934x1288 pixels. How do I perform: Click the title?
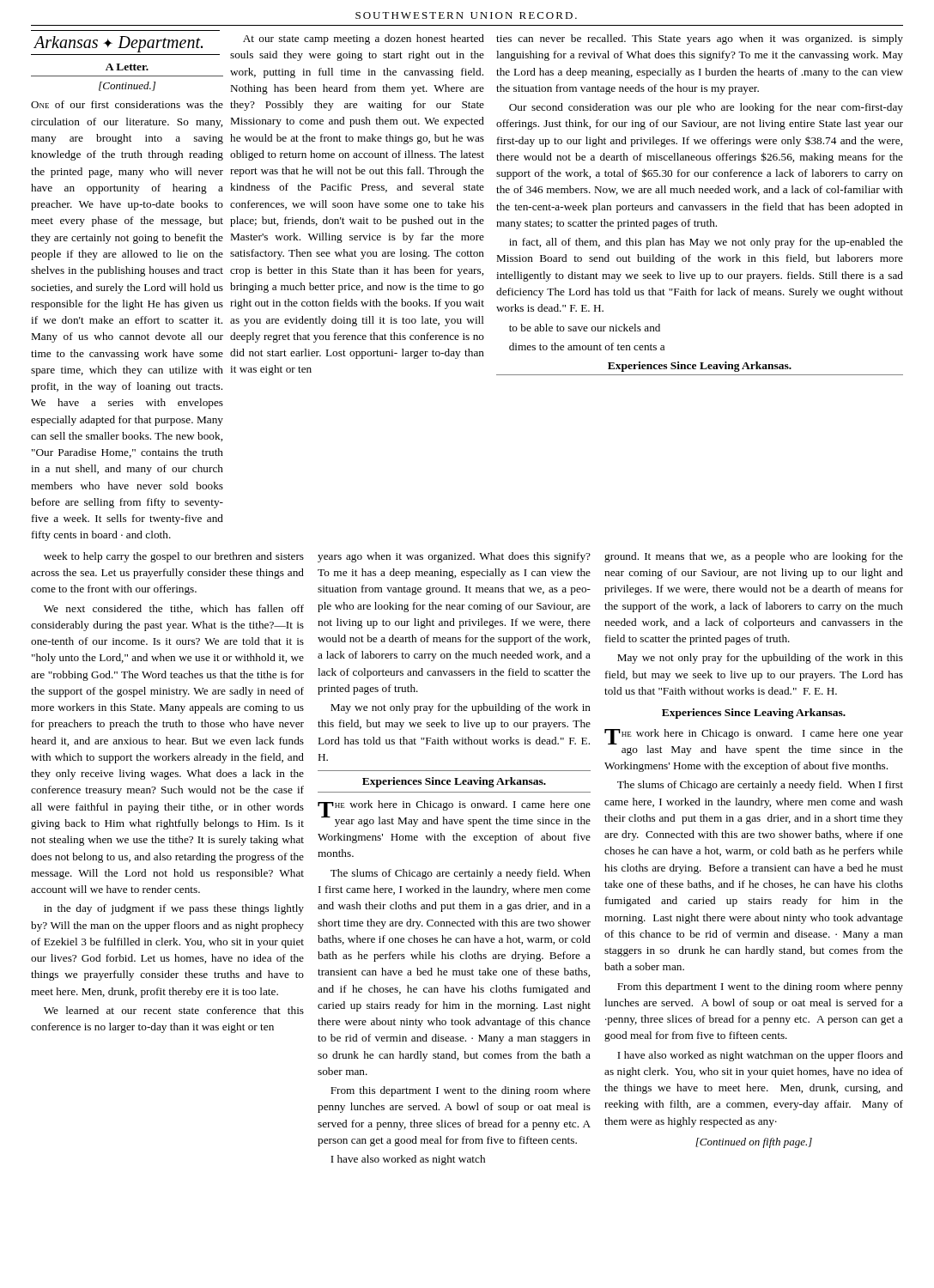click(125, 43)
